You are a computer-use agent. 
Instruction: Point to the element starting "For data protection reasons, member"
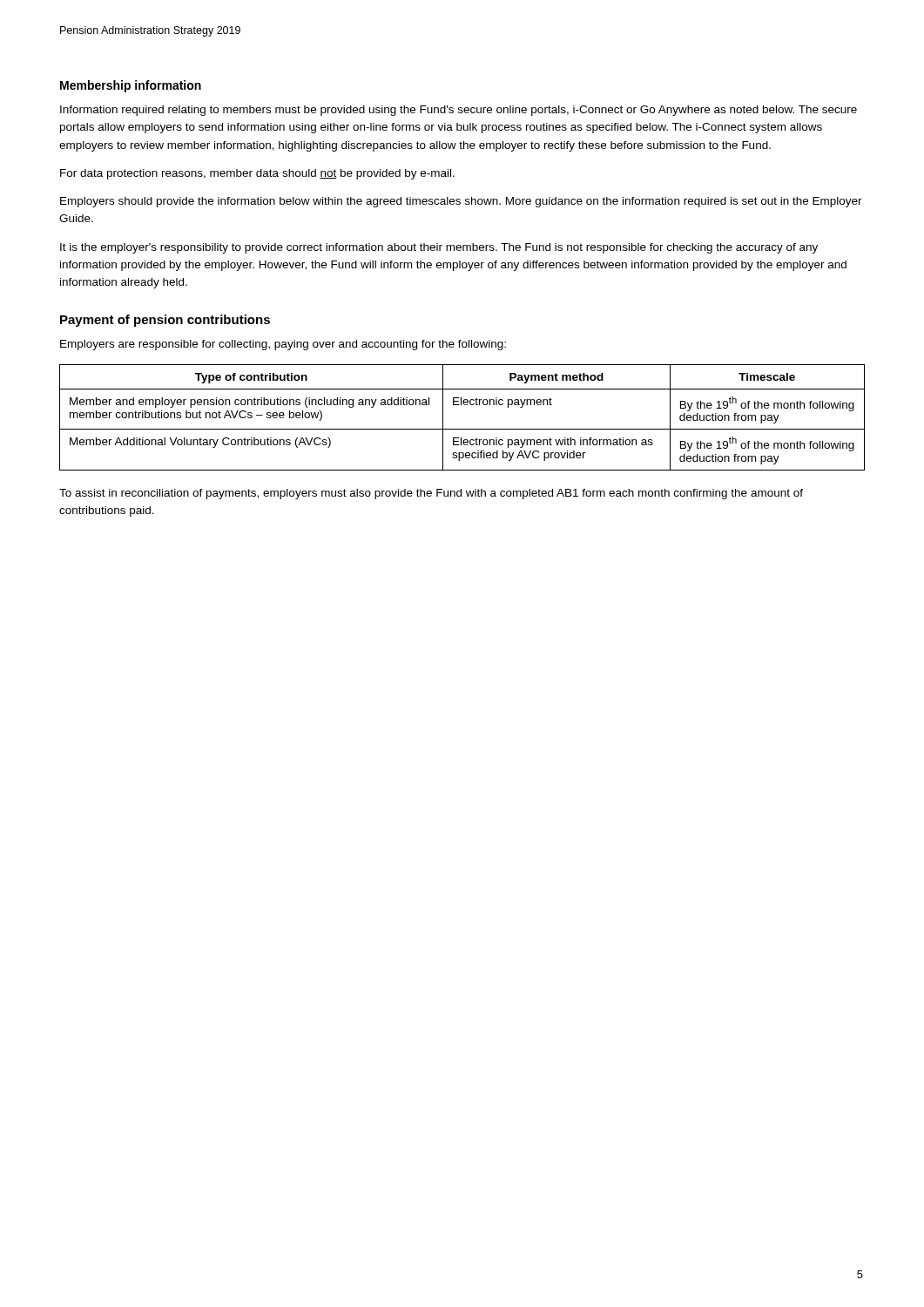tap(257, 173)
